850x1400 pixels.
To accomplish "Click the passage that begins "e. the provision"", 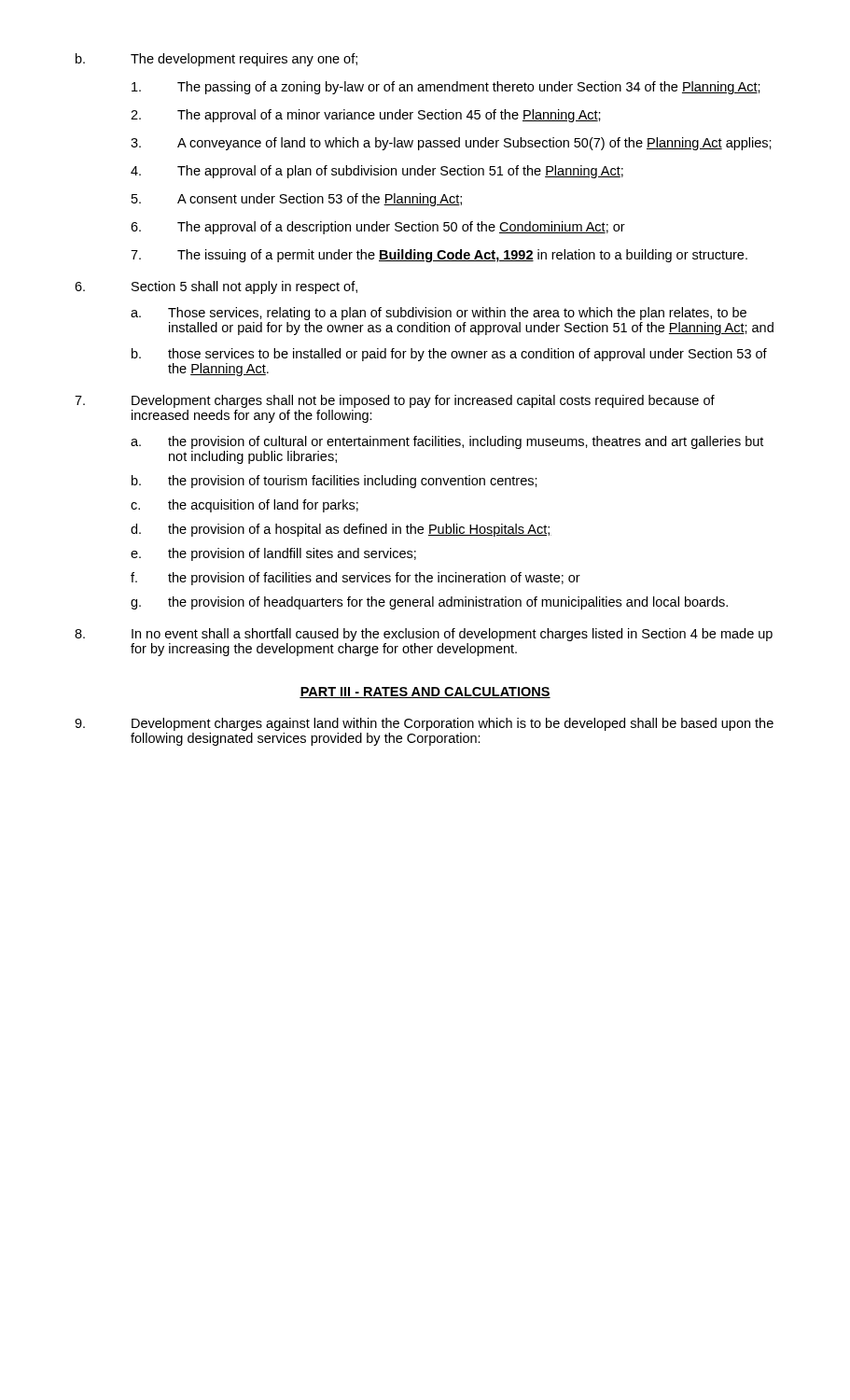I will point(273,554).
